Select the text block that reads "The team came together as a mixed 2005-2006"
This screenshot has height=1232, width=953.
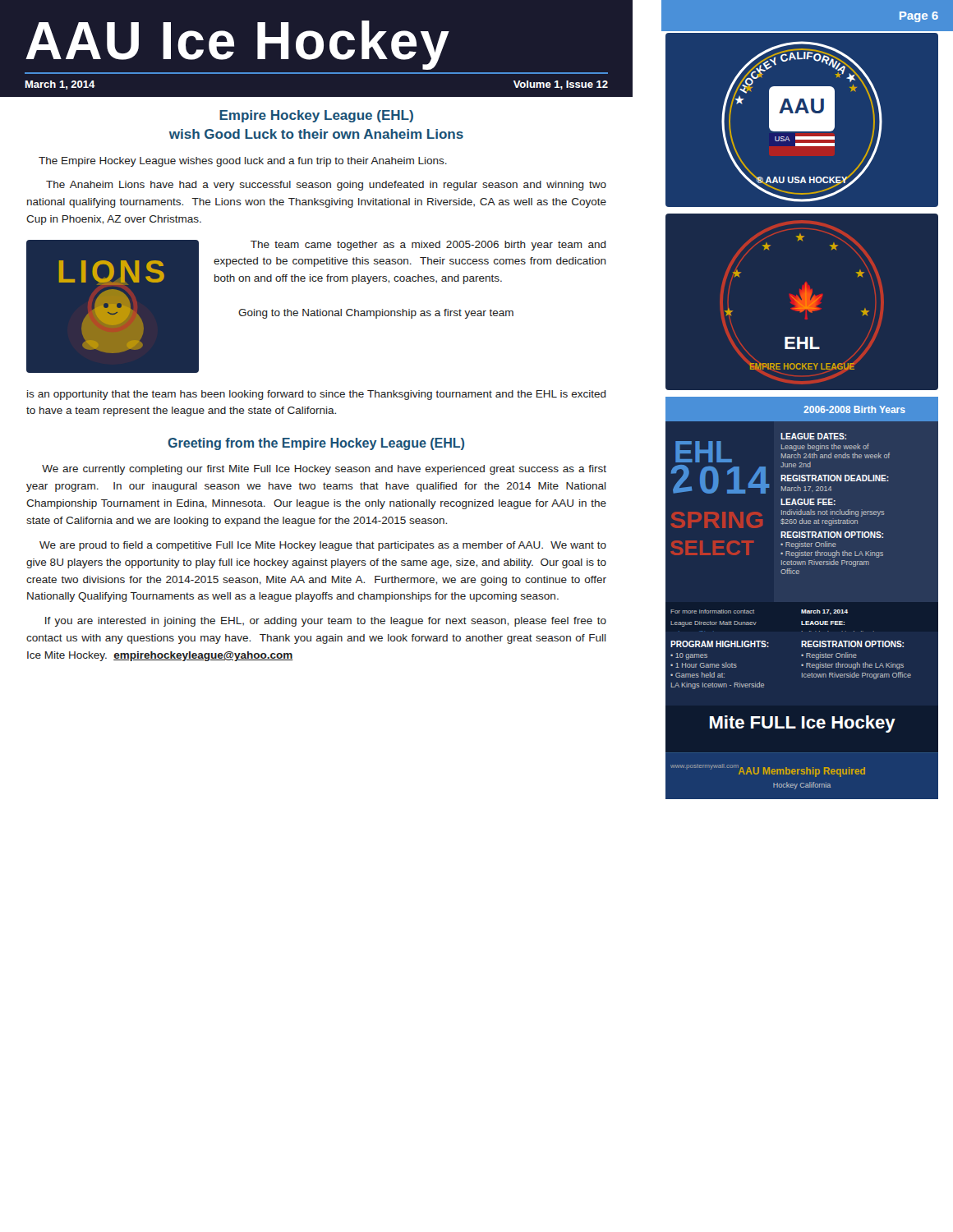[x=410, y=278]
